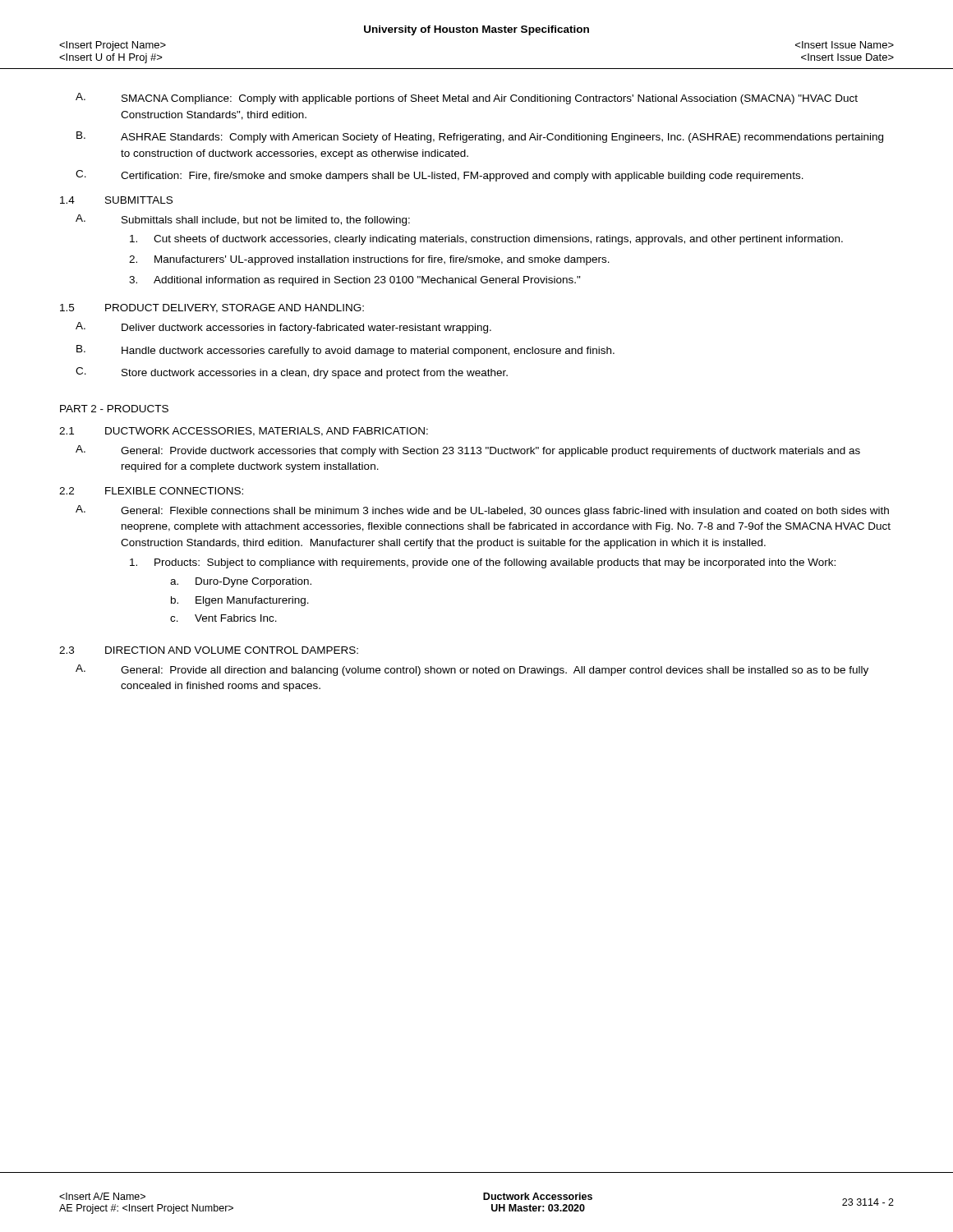
Task: Select the list item with the text "C. Store ductwork accessories in a clean,"
Action: pos(476,373)
